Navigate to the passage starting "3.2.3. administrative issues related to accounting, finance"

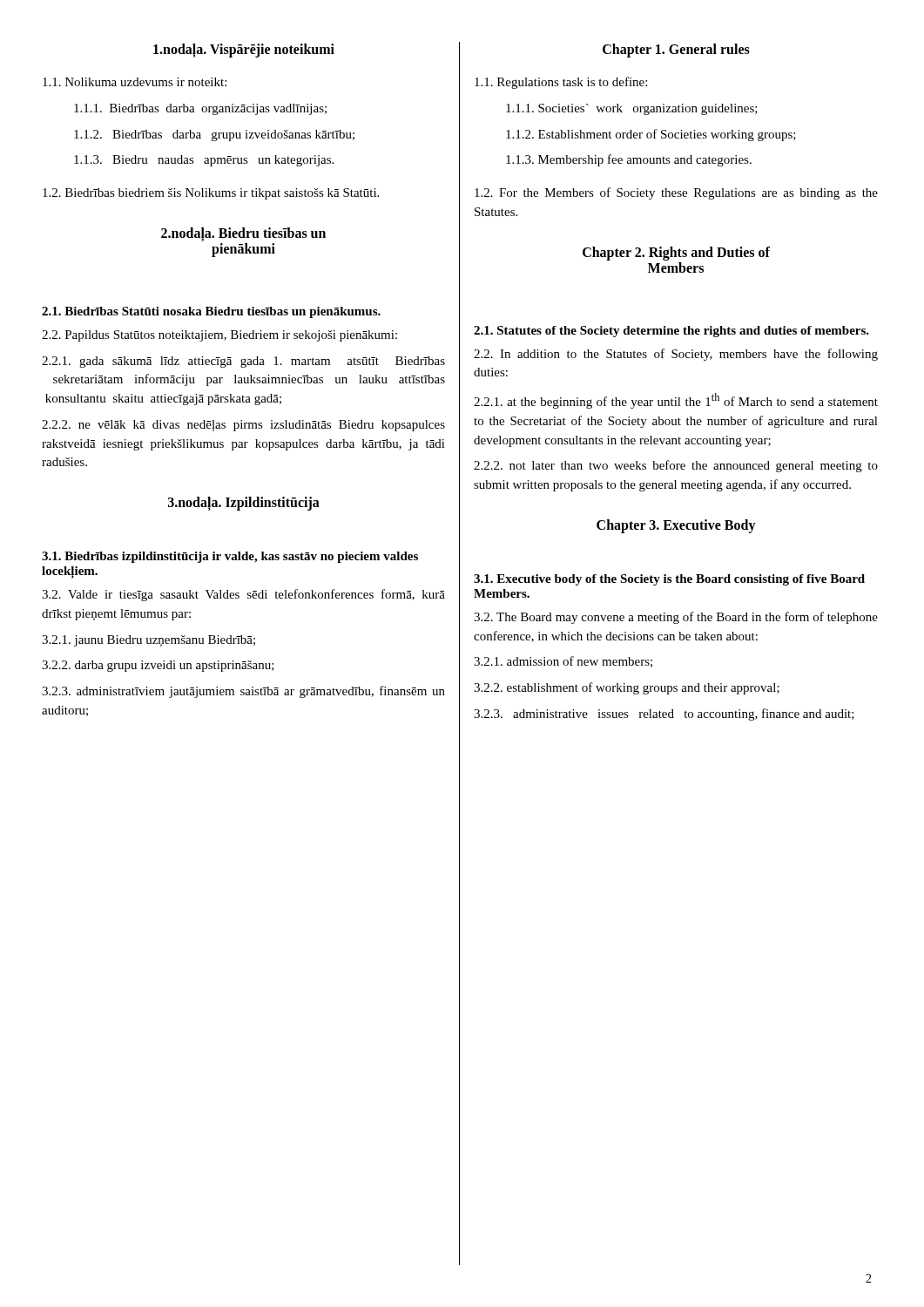pyautogui.click(x=664, y=713)
